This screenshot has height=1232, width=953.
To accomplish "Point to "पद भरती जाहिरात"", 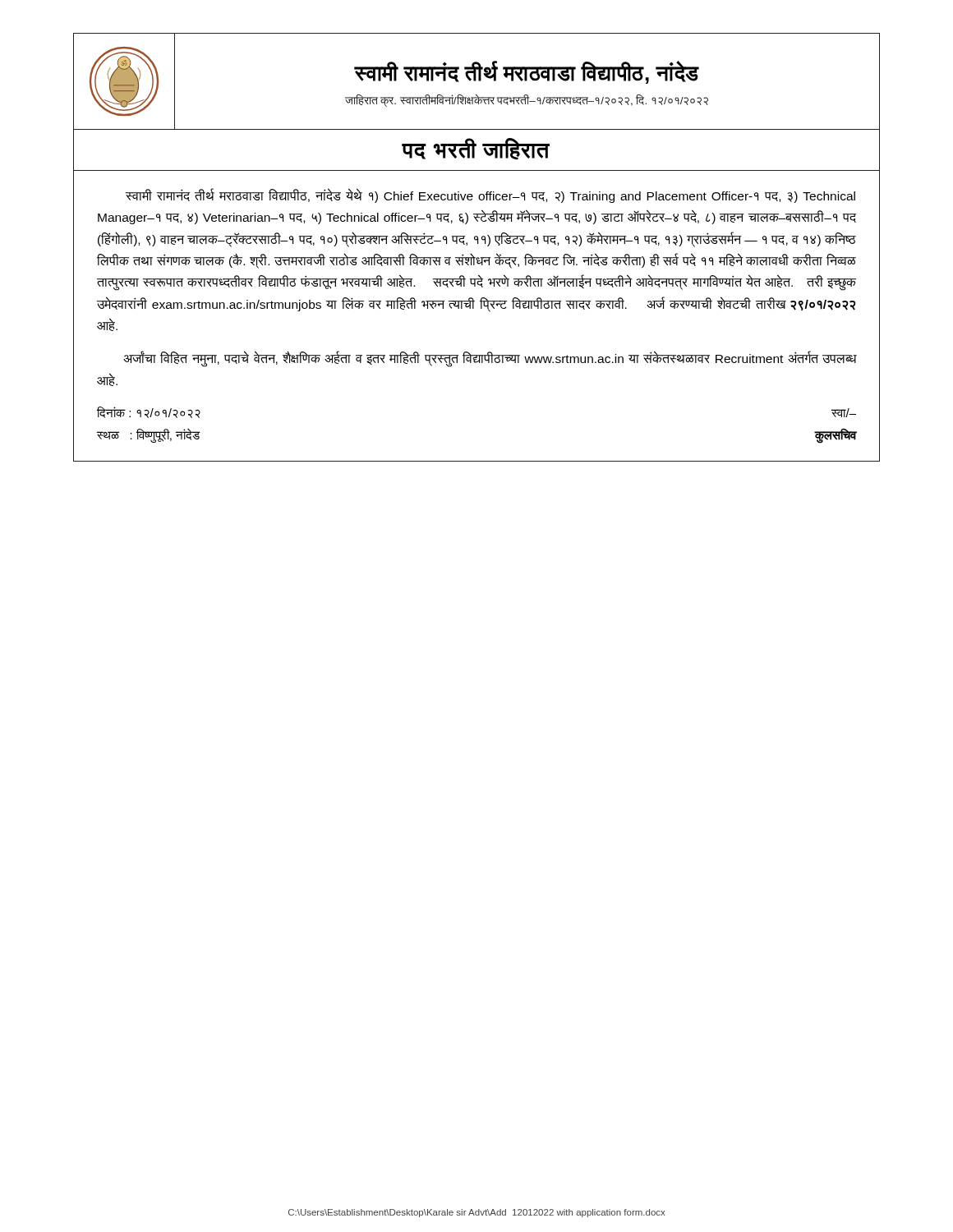I will [x=476, y=150].
